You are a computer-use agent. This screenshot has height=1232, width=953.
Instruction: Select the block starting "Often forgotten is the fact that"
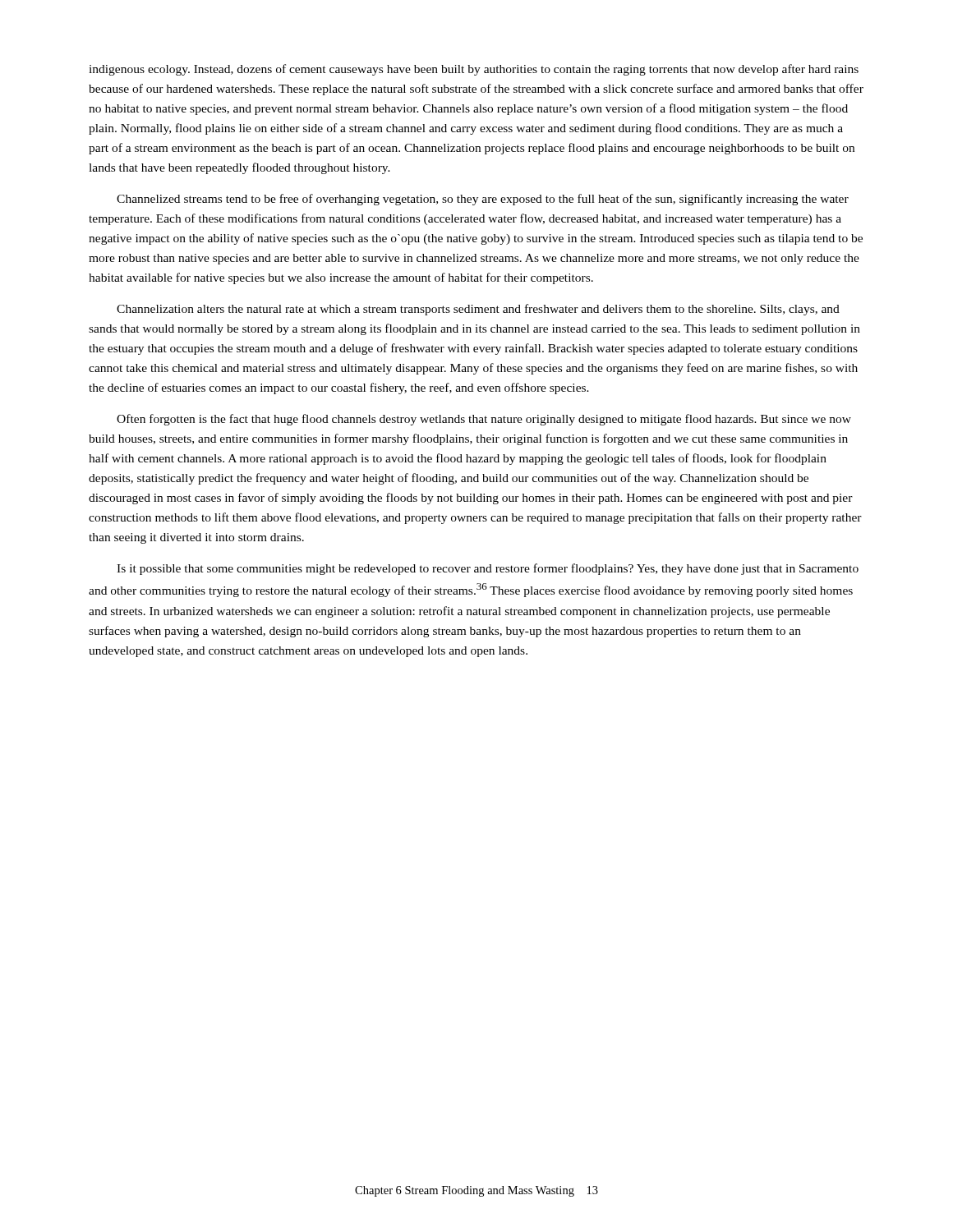(476, 478)
